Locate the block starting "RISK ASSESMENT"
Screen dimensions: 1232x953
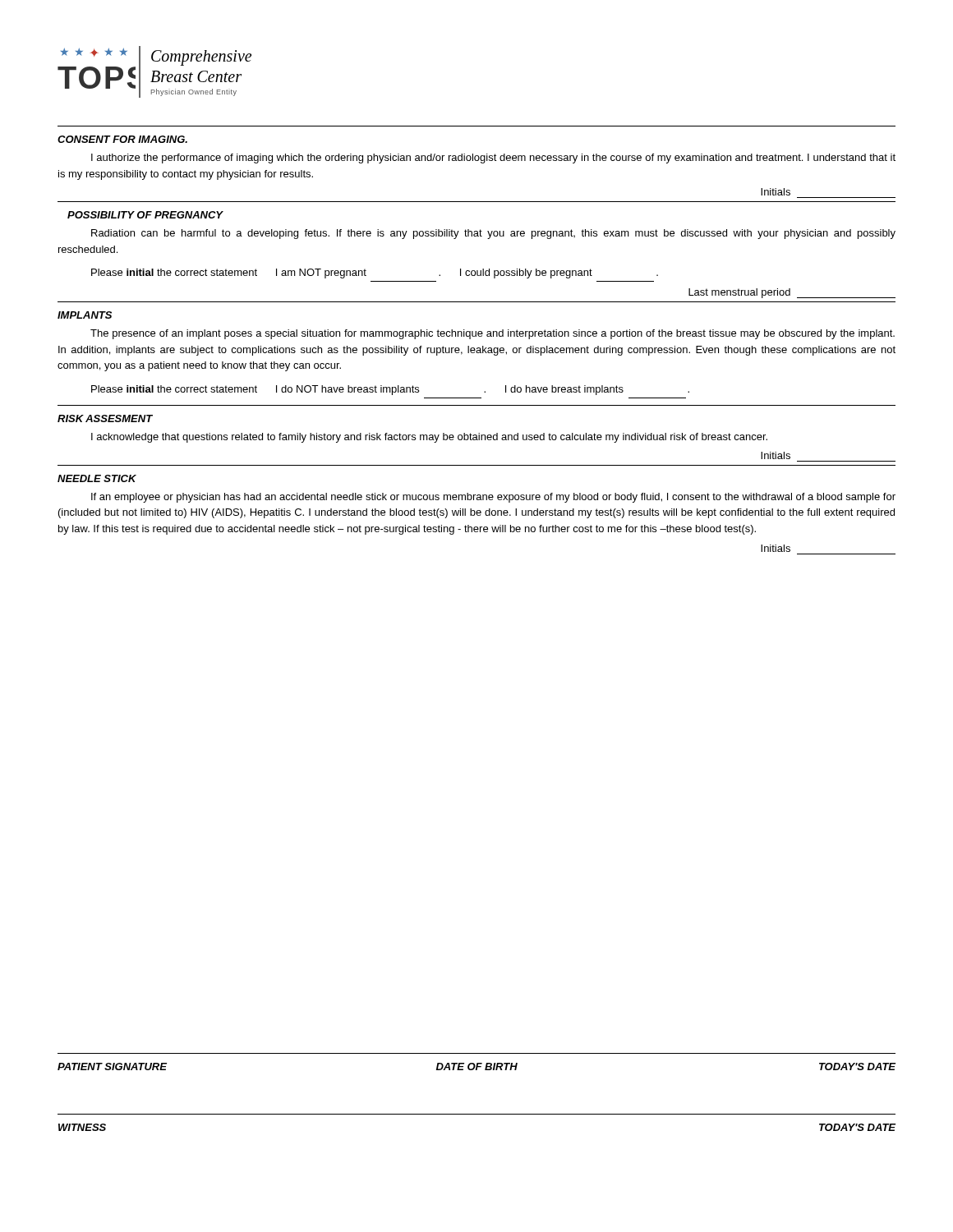point(105,419)
